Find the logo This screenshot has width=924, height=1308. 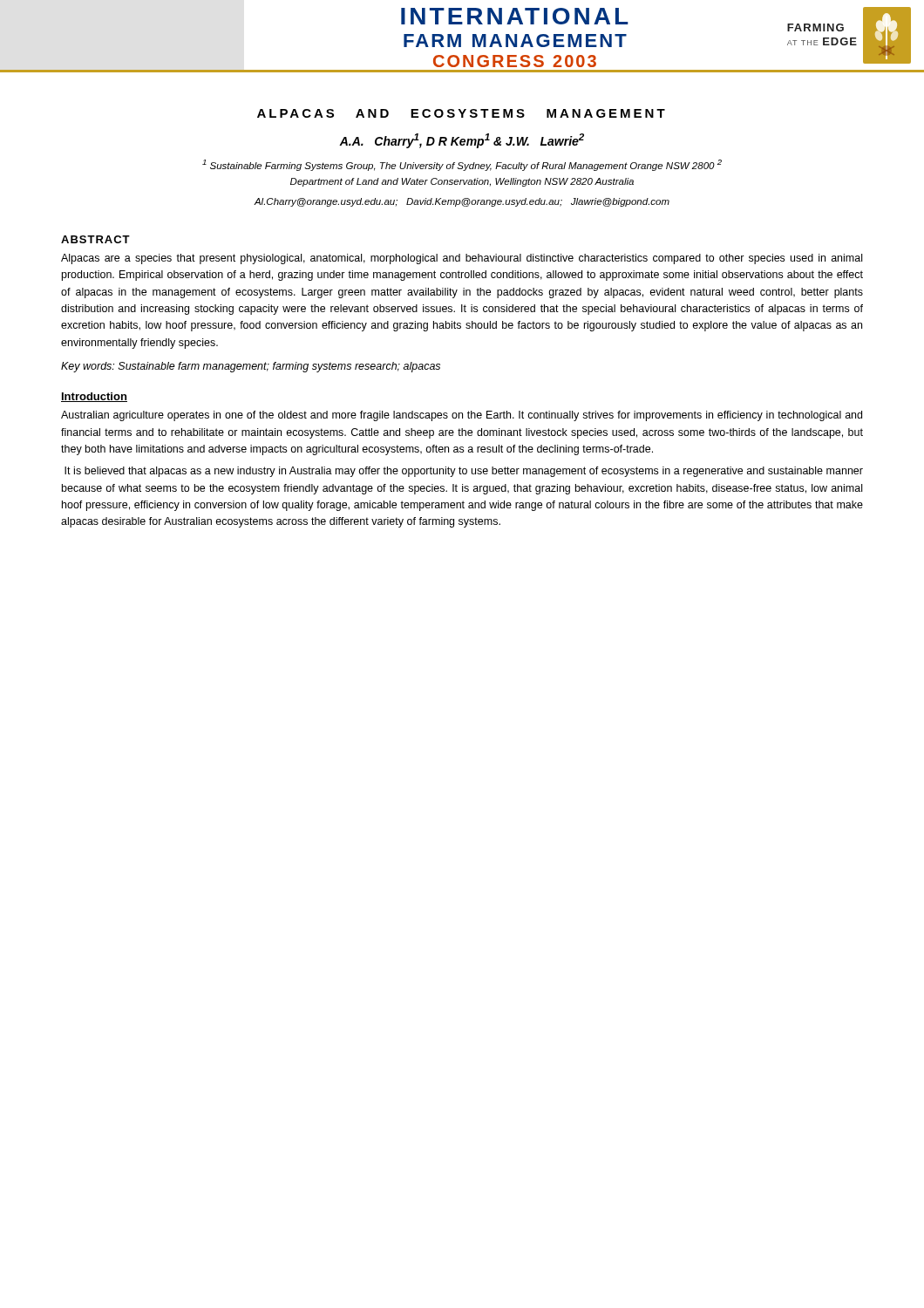click(462, 36)
